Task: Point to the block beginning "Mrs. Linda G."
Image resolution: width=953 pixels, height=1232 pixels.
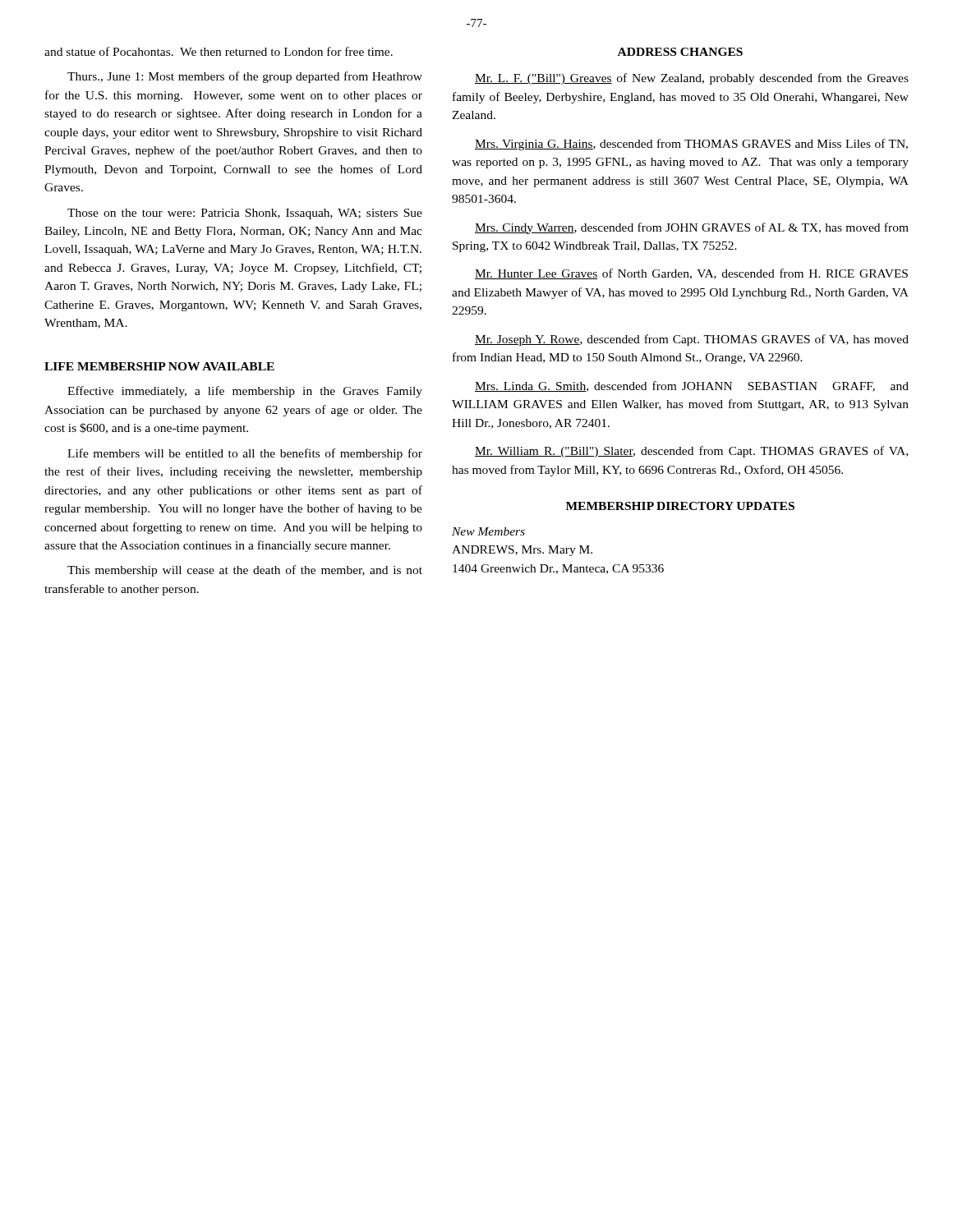Action: pos(680,405)
